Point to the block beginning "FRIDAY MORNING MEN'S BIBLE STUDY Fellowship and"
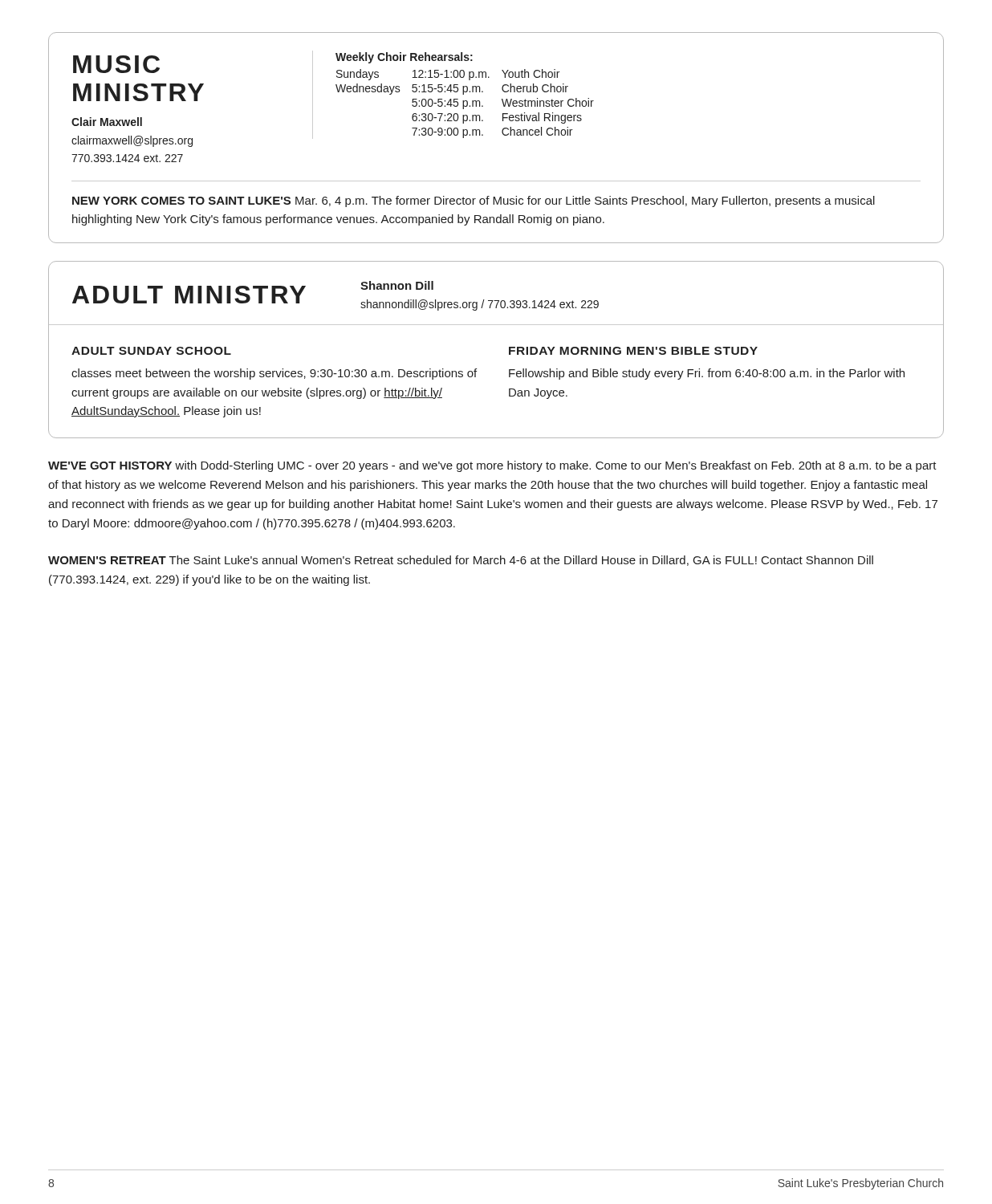992x1204 pixels. click(x=714, y=370)
